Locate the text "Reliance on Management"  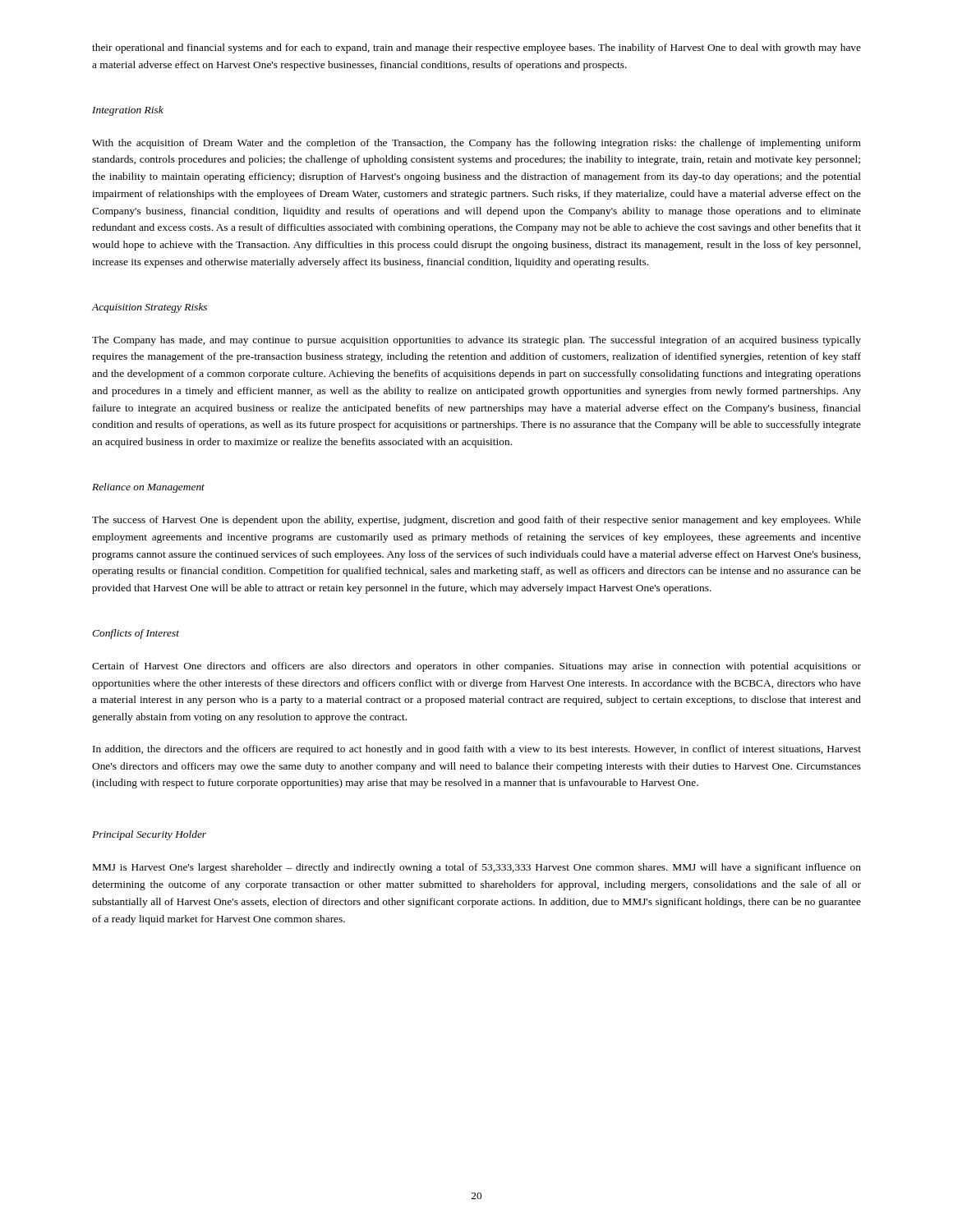(x=148, y=487)
